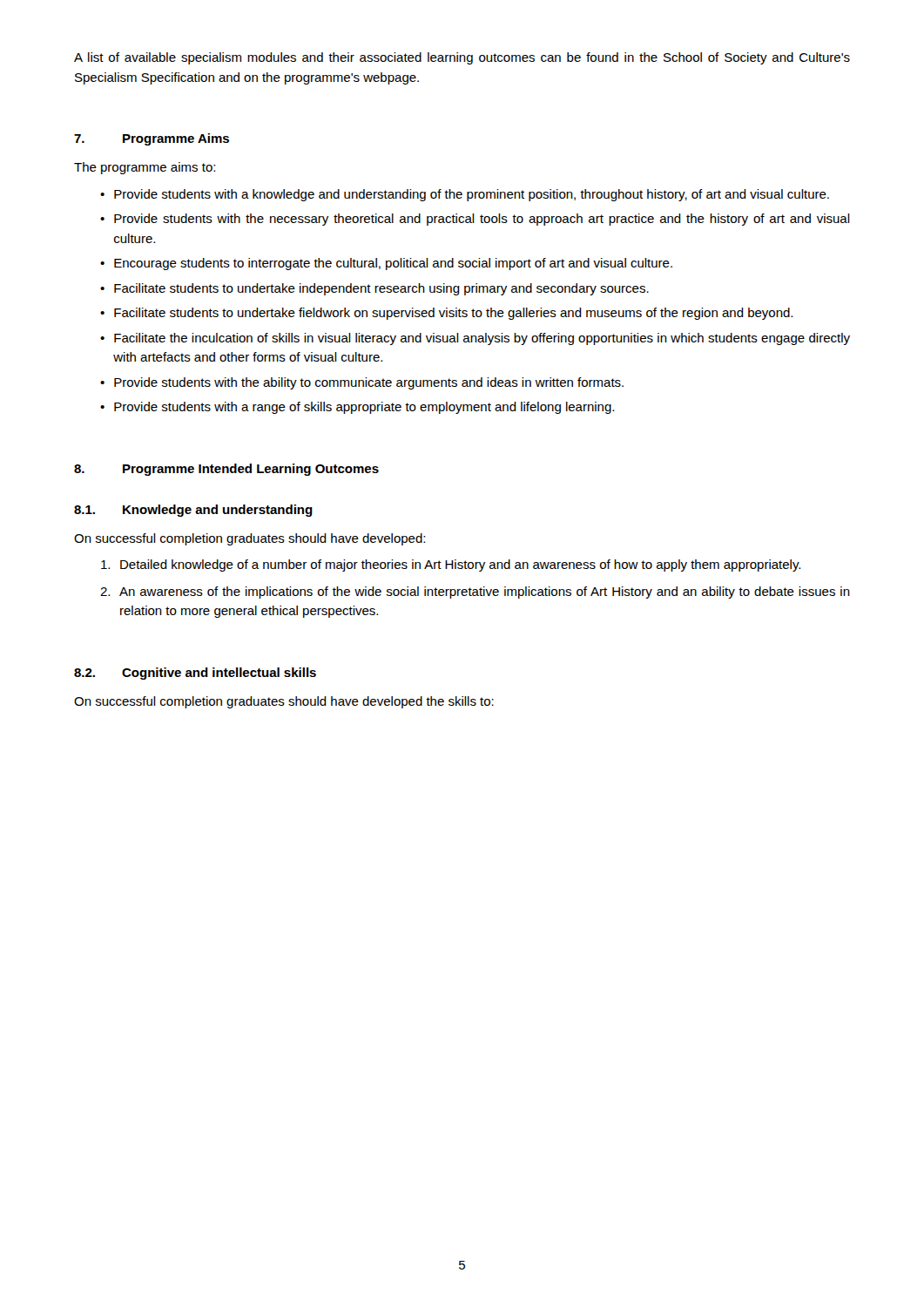Find the block starting "The programme aims to:"
The height and width of the screenshot is (1307, 924).
[145, 168]
